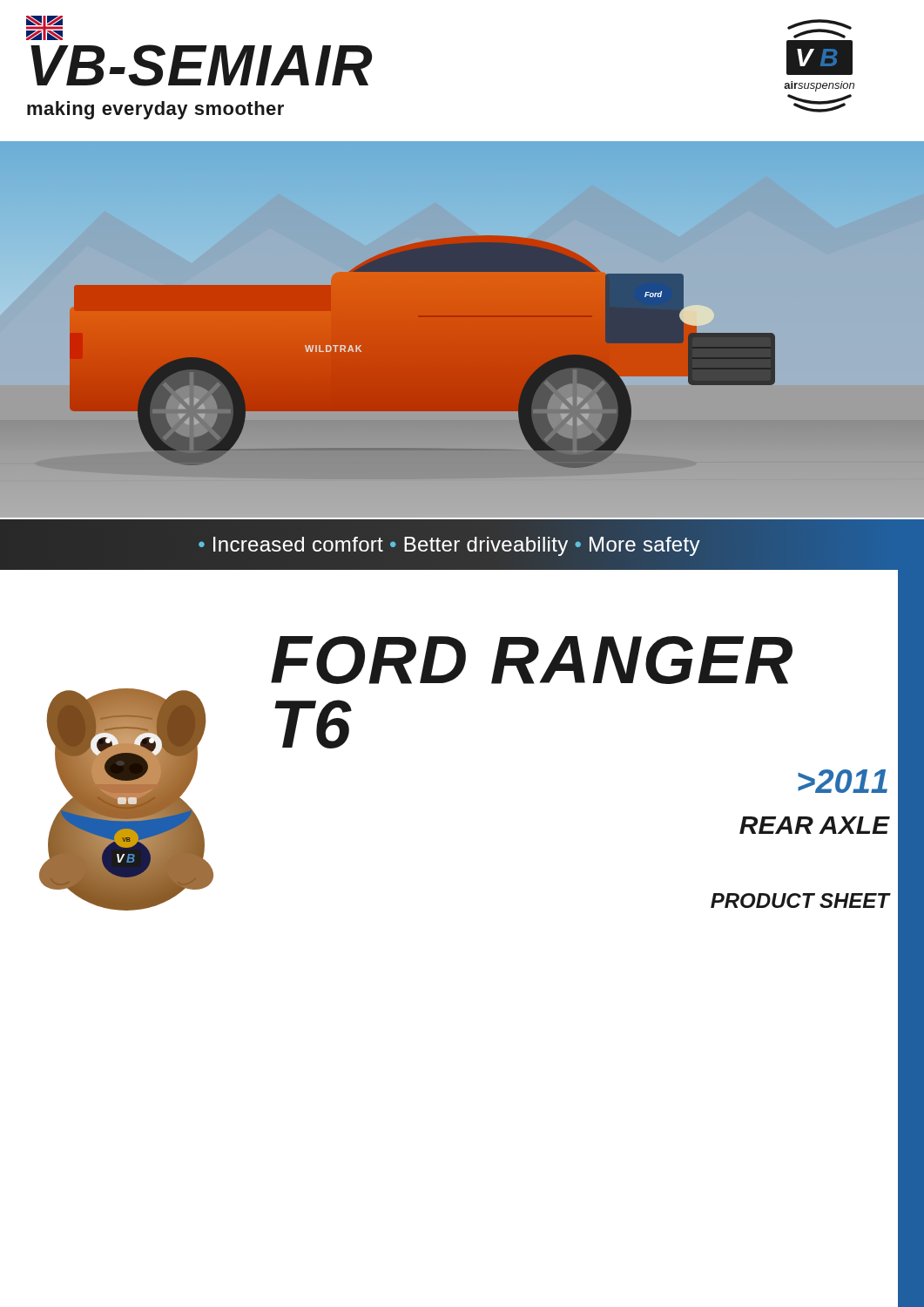Viewport: 924px width, 1307px height.
Task: Point to the passage starting "REAR AXLE"
Action: coord(814,825)
